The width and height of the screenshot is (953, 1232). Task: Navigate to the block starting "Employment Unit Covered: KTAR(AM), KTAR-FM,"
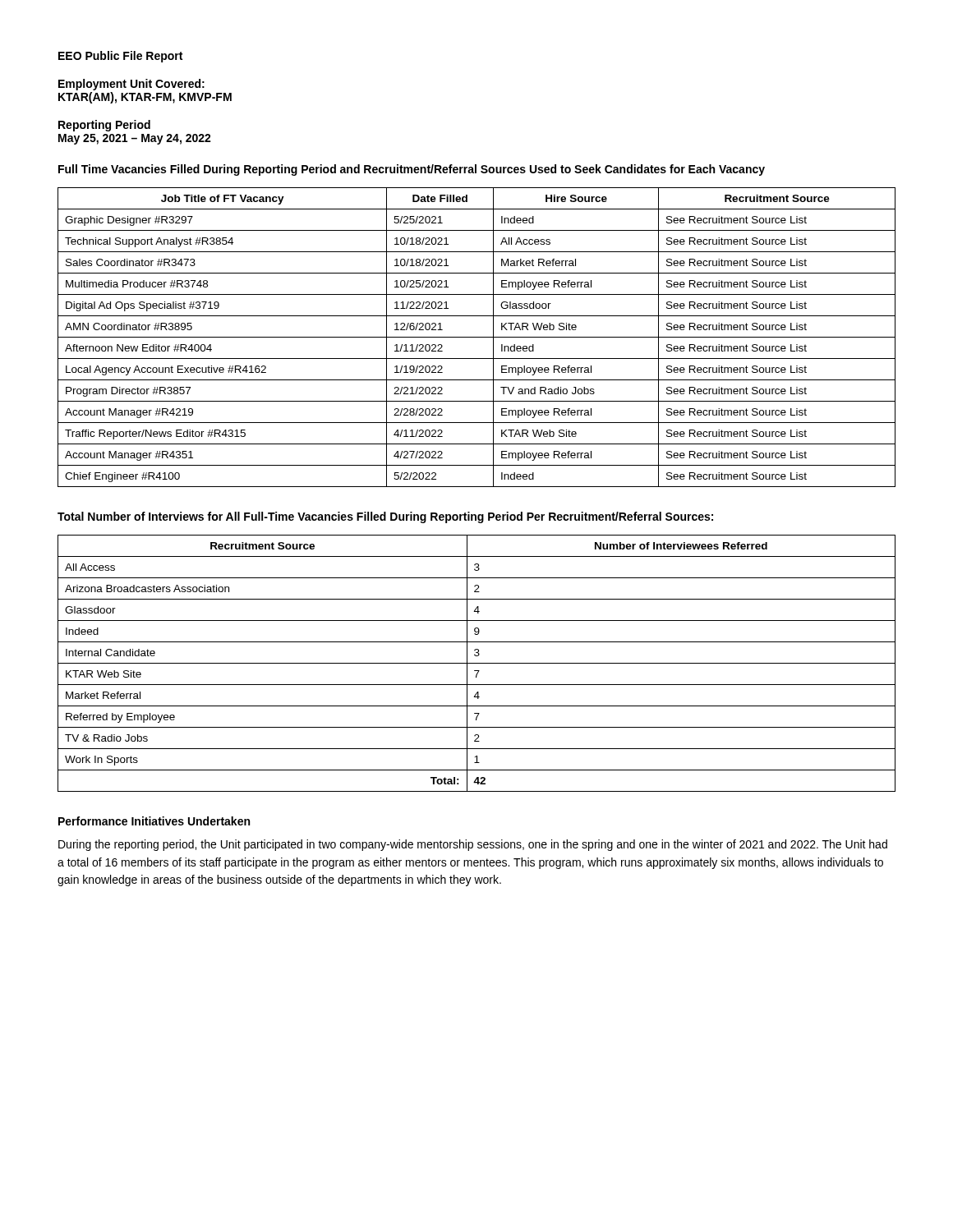145,90
